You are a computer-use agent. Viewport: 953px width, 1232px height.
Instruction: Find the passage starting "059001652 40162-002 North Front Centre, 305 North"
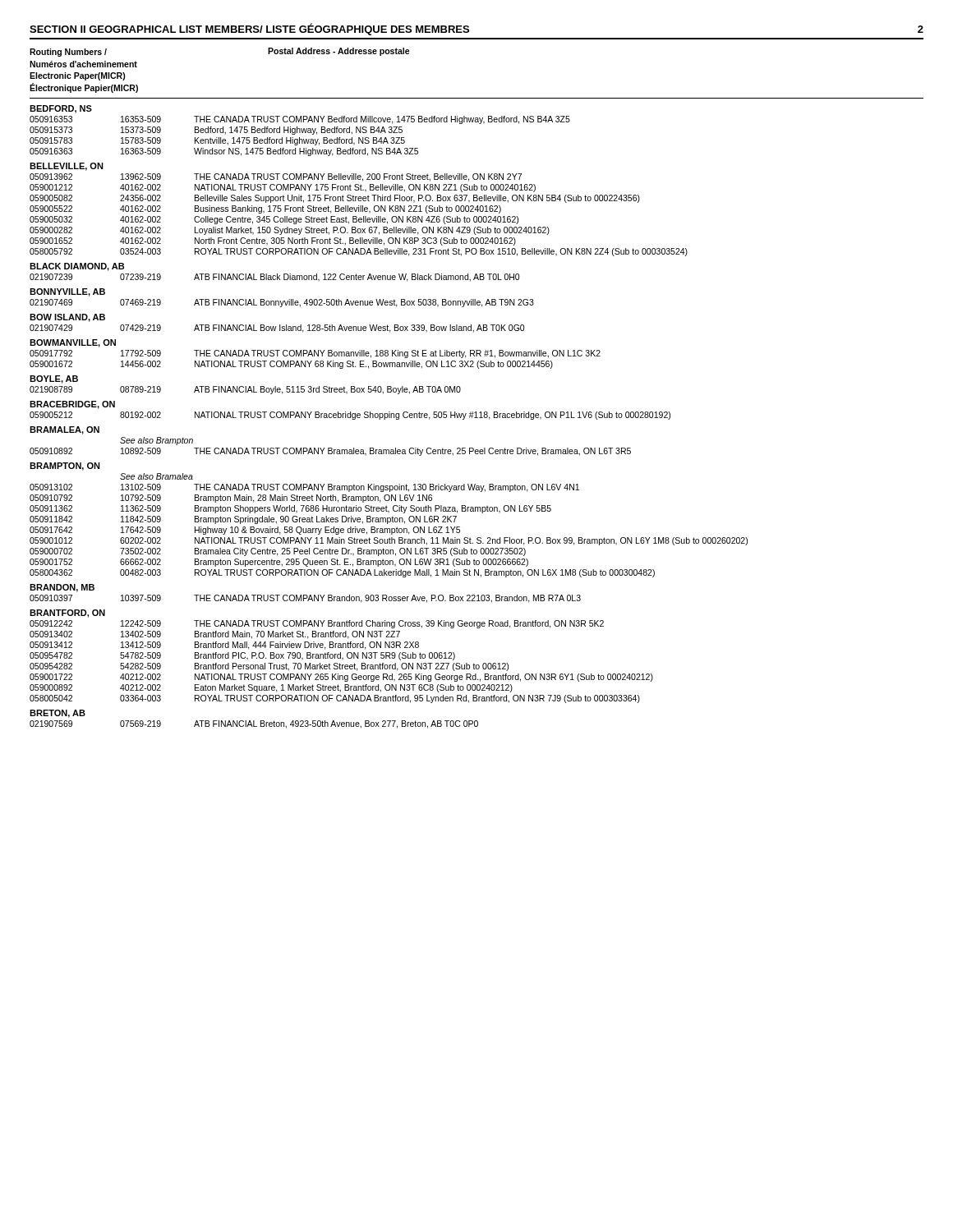click(476, 240)
